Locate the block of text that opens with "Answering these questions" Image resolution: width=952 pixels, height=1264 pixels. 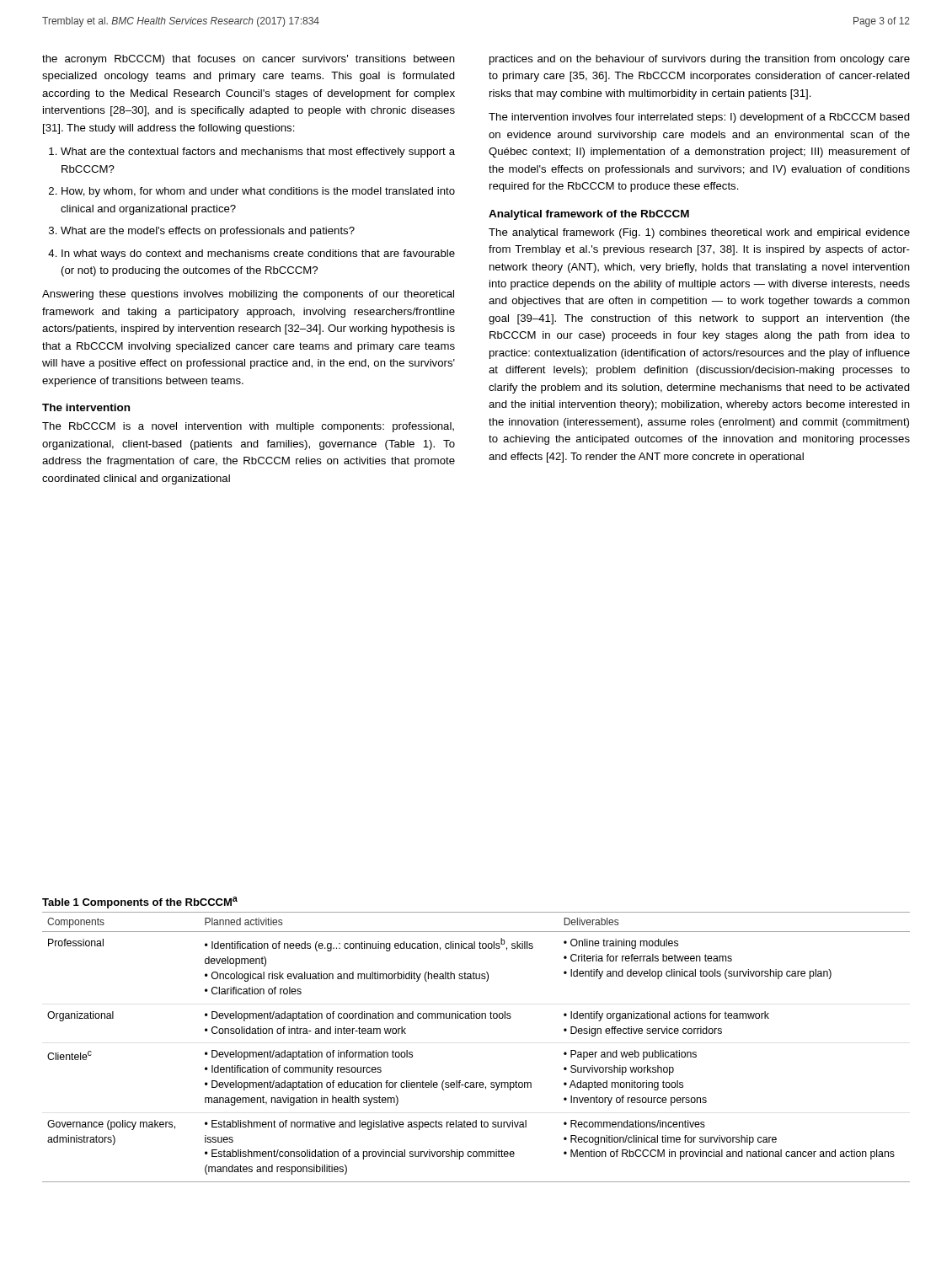pos(249,338)
